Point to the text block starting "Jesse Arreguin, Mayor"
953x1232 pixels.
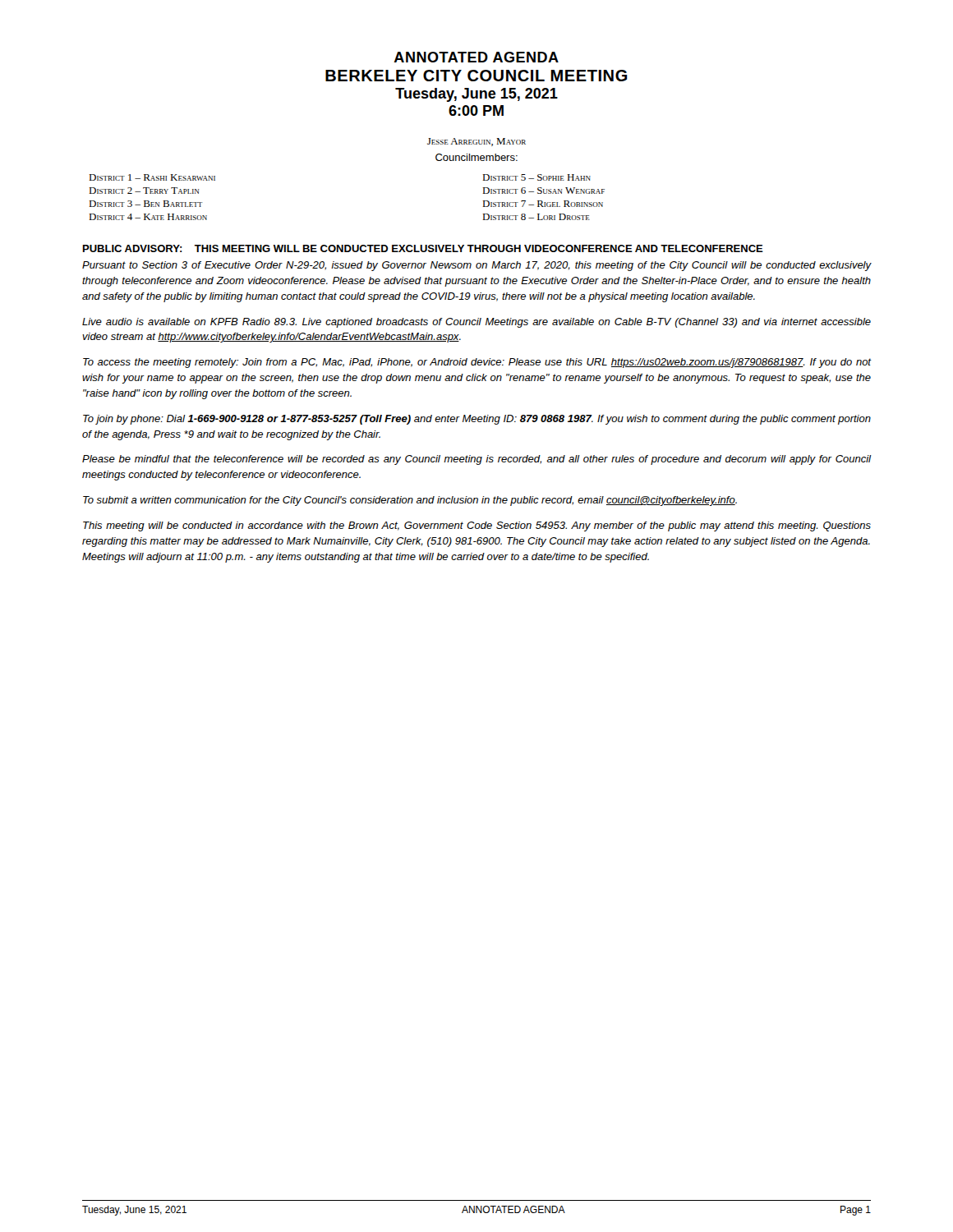[x=476, y=141]
